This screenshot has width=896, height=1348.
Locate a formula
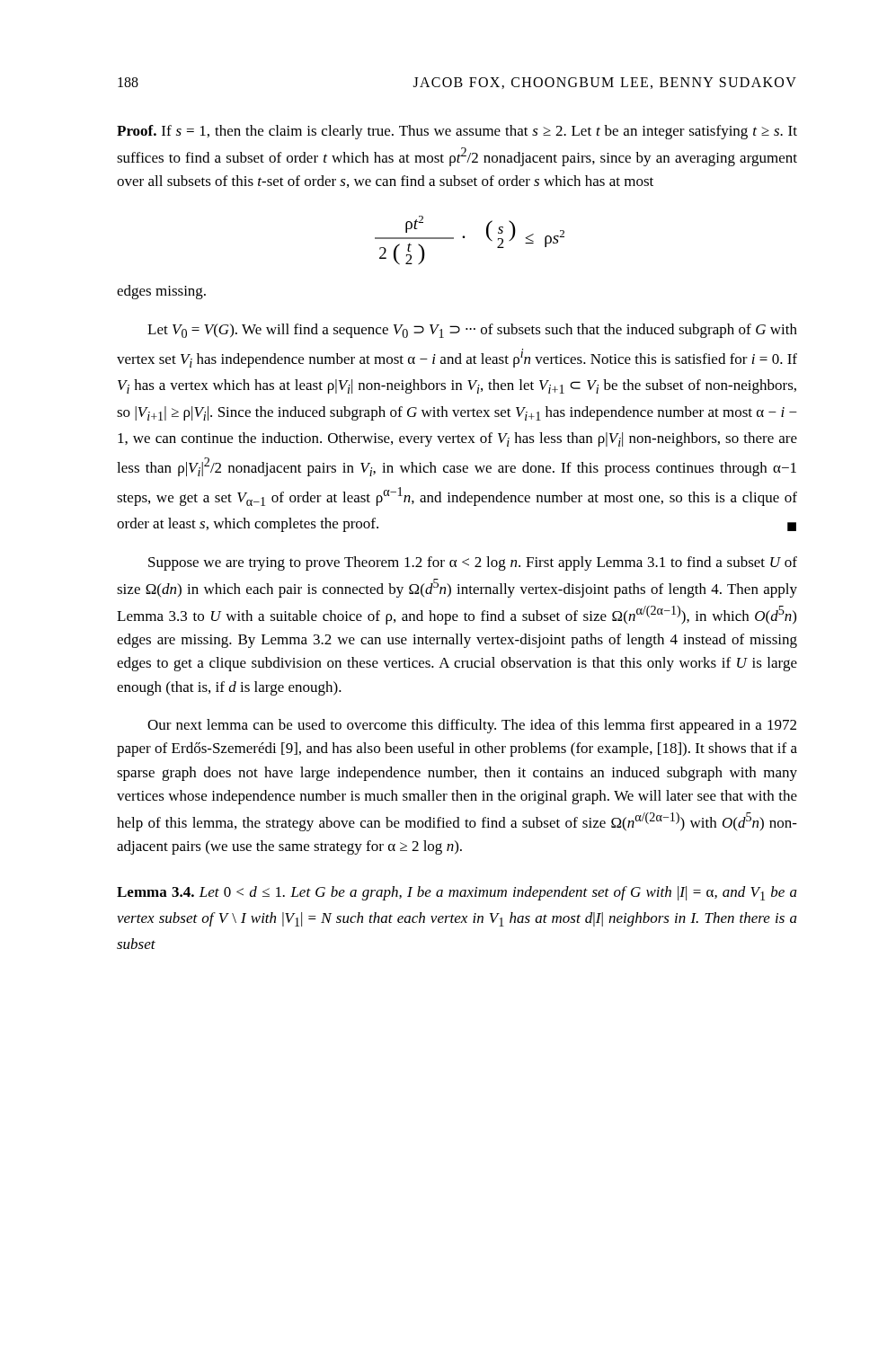coord(457,242)
